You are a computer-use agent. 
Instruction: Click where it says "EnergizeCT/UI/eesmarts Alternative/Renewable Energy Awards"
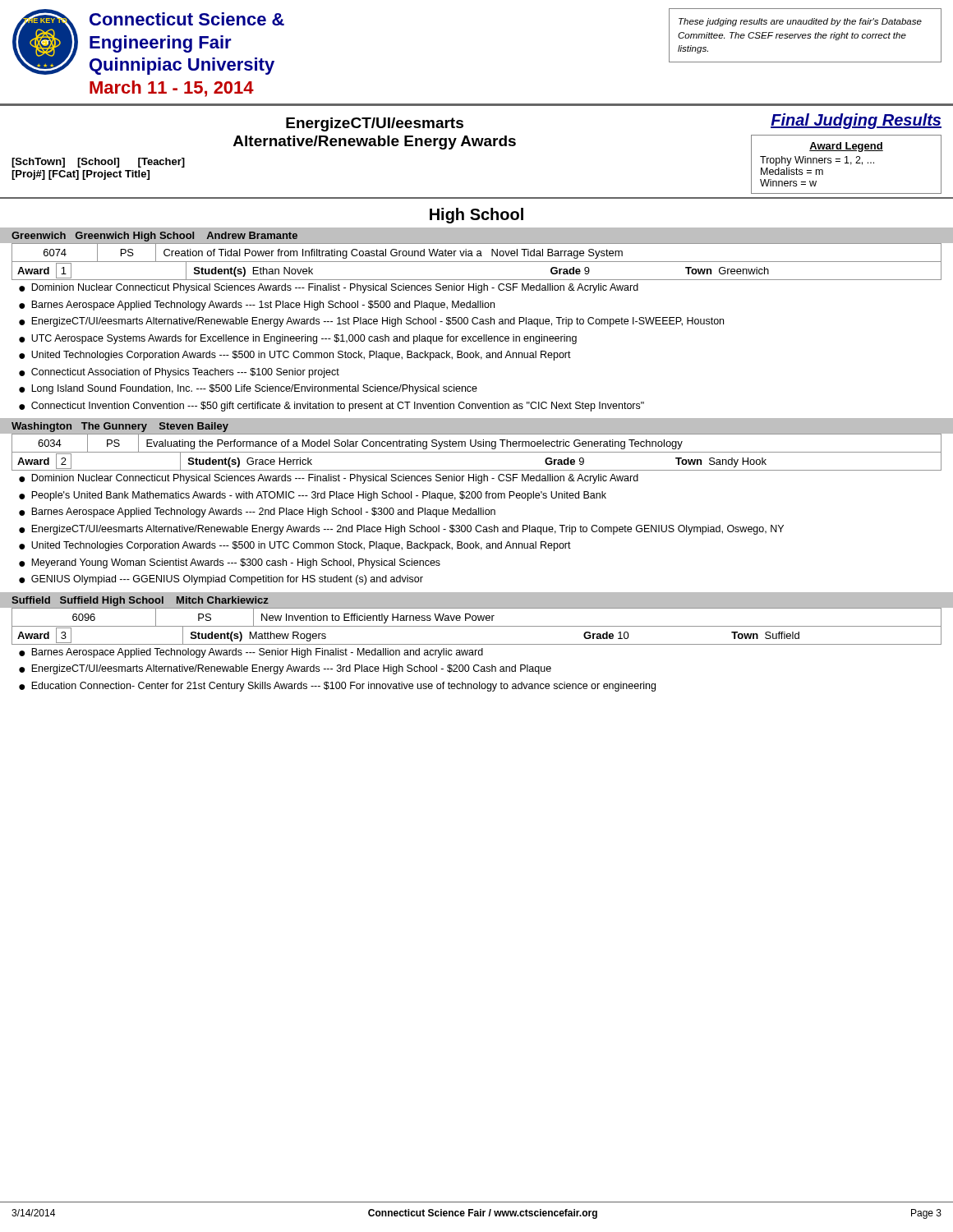click(375, 132)
